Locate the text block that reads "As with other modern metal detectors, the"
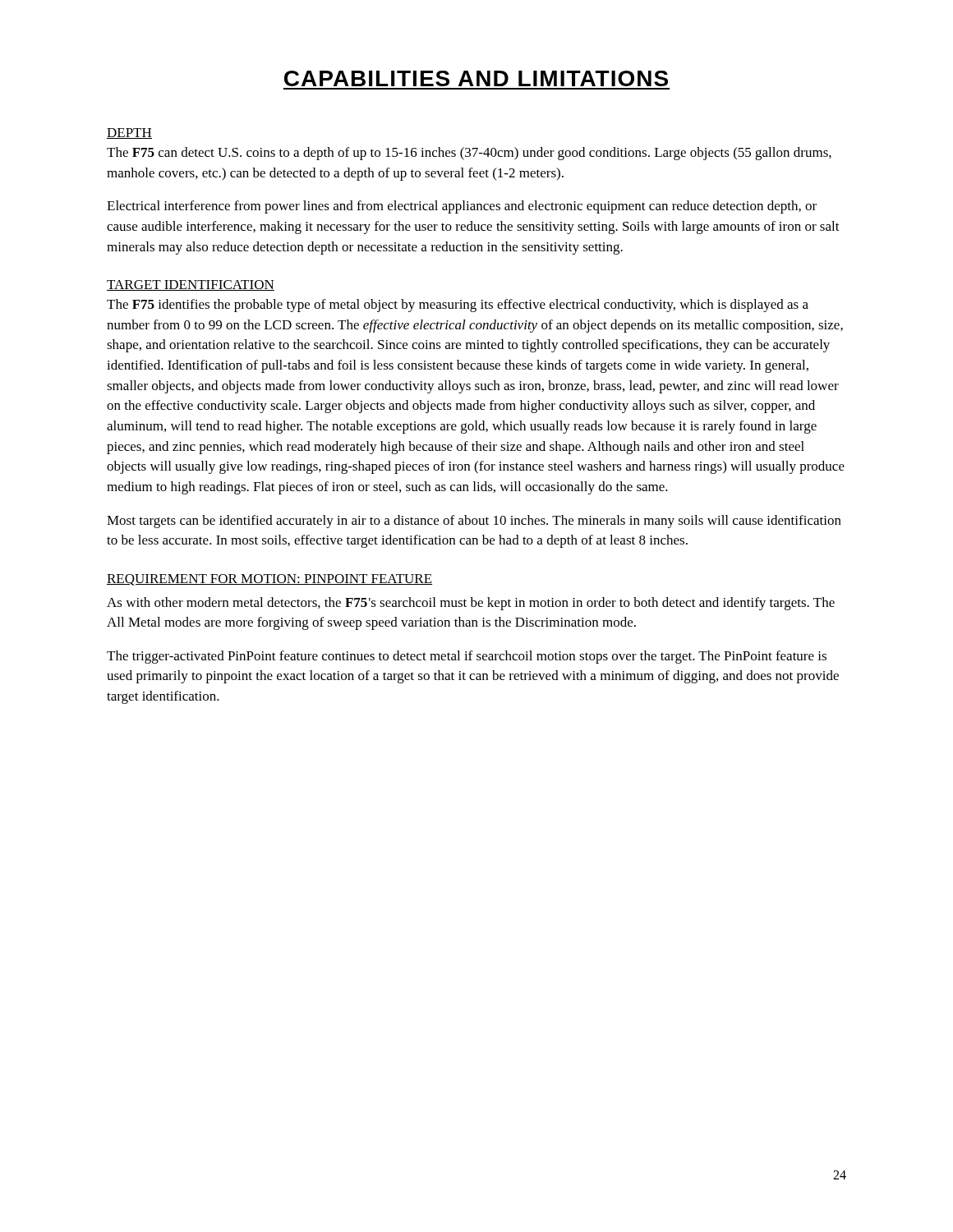Image resolution: width=953 pixels, height=1232 pixels. click(x=471, y=610)
